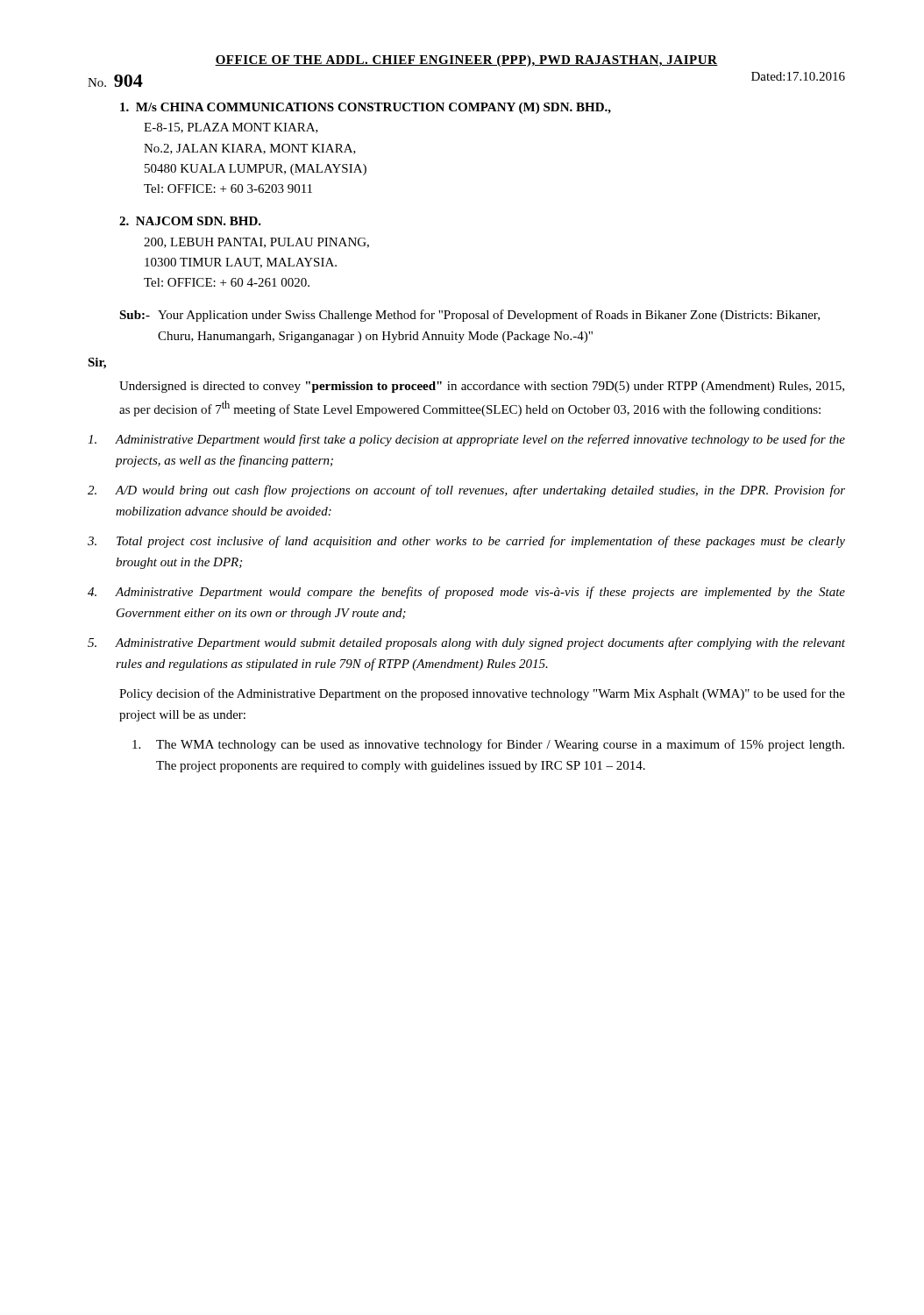The height and width of the screenshot is (1315, 924).
Task: Locate the passage starting "The WMA technology can"
Action: pos(488,755)
